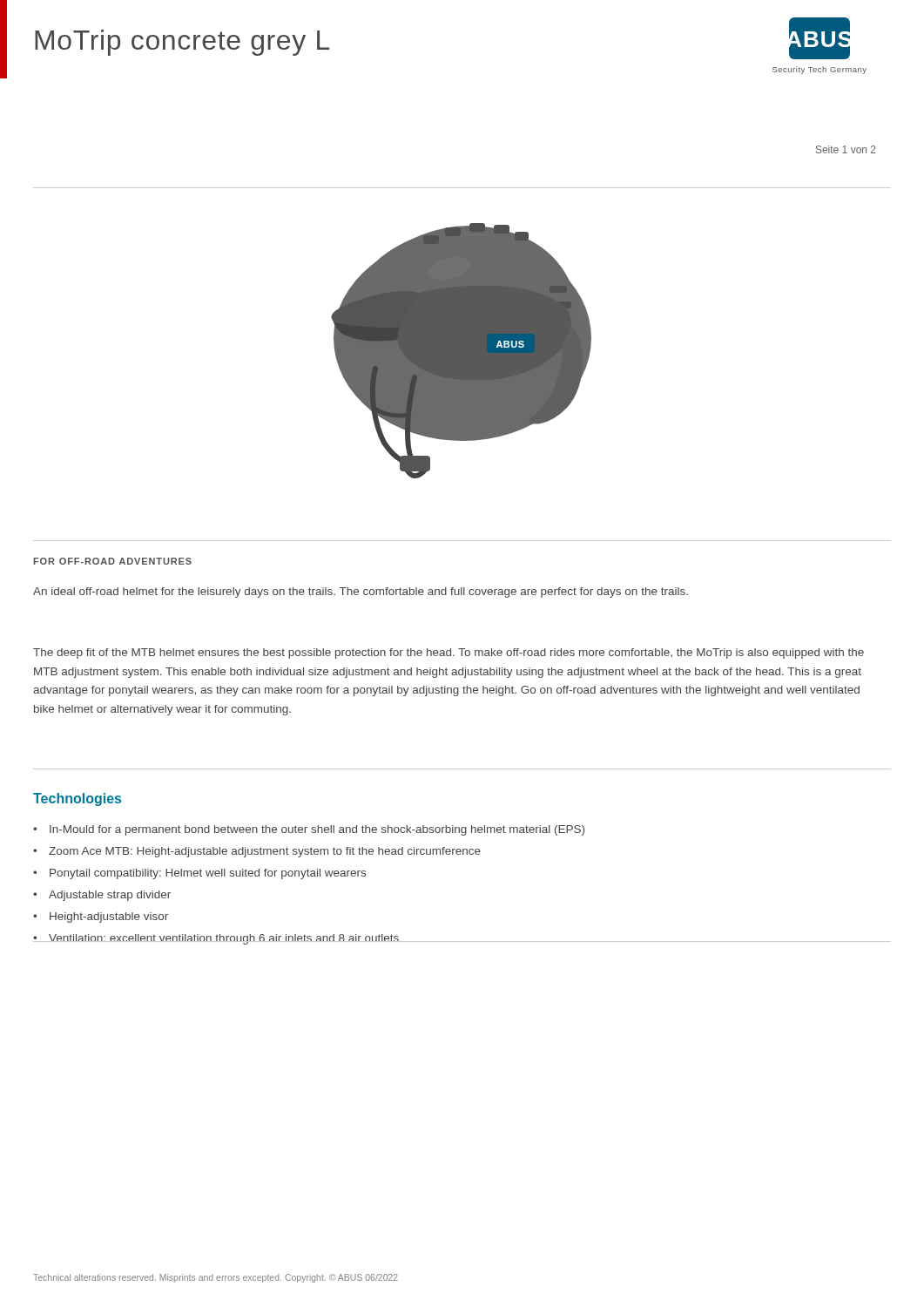
Task: Click on the text starting "Height-adjustable visor"
Action: (109, 916)
